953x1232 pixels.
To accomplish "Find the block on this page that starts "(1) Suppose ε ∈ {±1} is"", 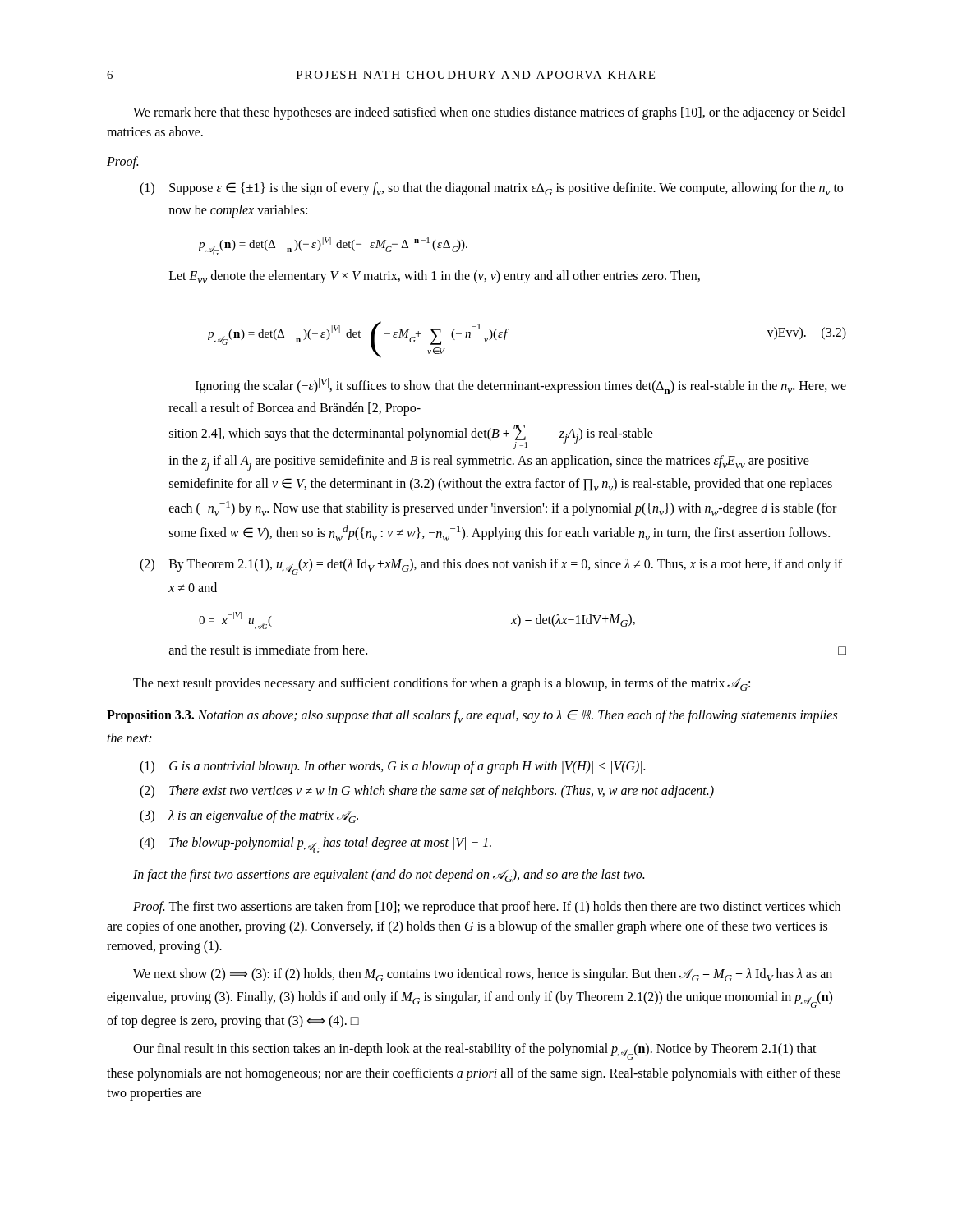I will click(x=491, y=189).
